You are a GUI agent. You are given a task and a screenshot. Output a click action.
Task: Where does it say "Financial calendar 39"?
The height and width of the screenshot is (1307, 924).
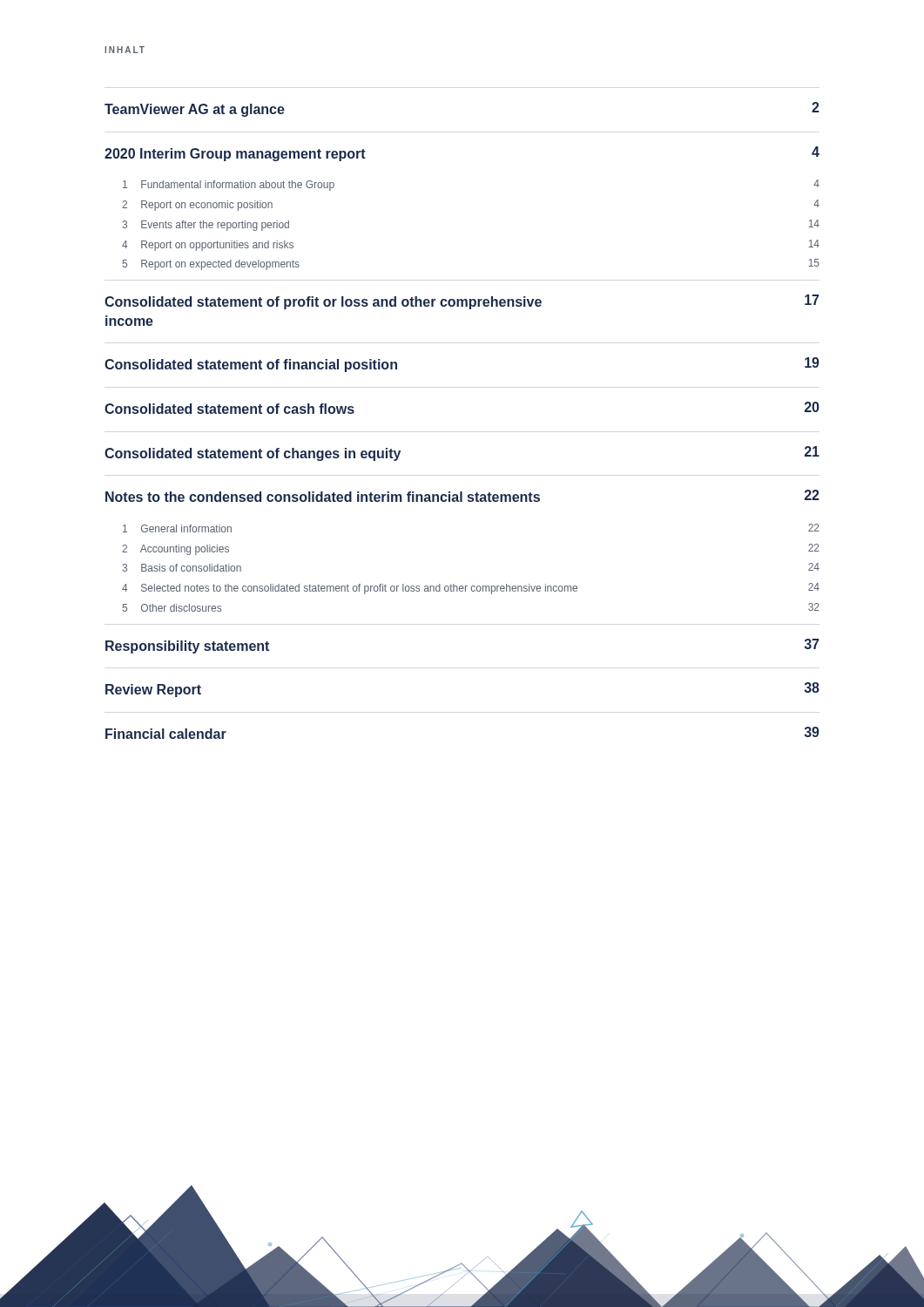(163, 732)
